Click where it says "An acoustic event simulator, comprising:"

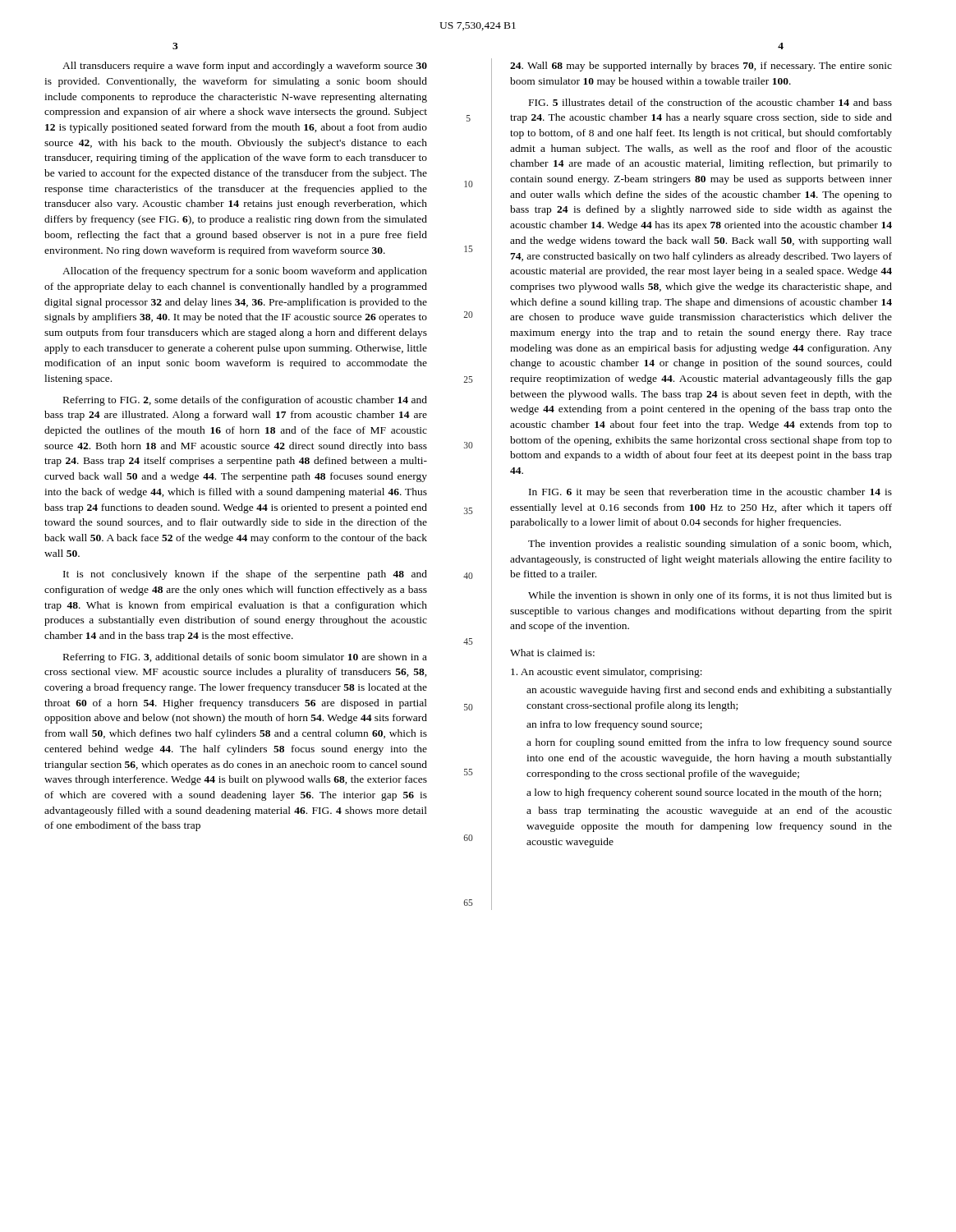(701, 672)
